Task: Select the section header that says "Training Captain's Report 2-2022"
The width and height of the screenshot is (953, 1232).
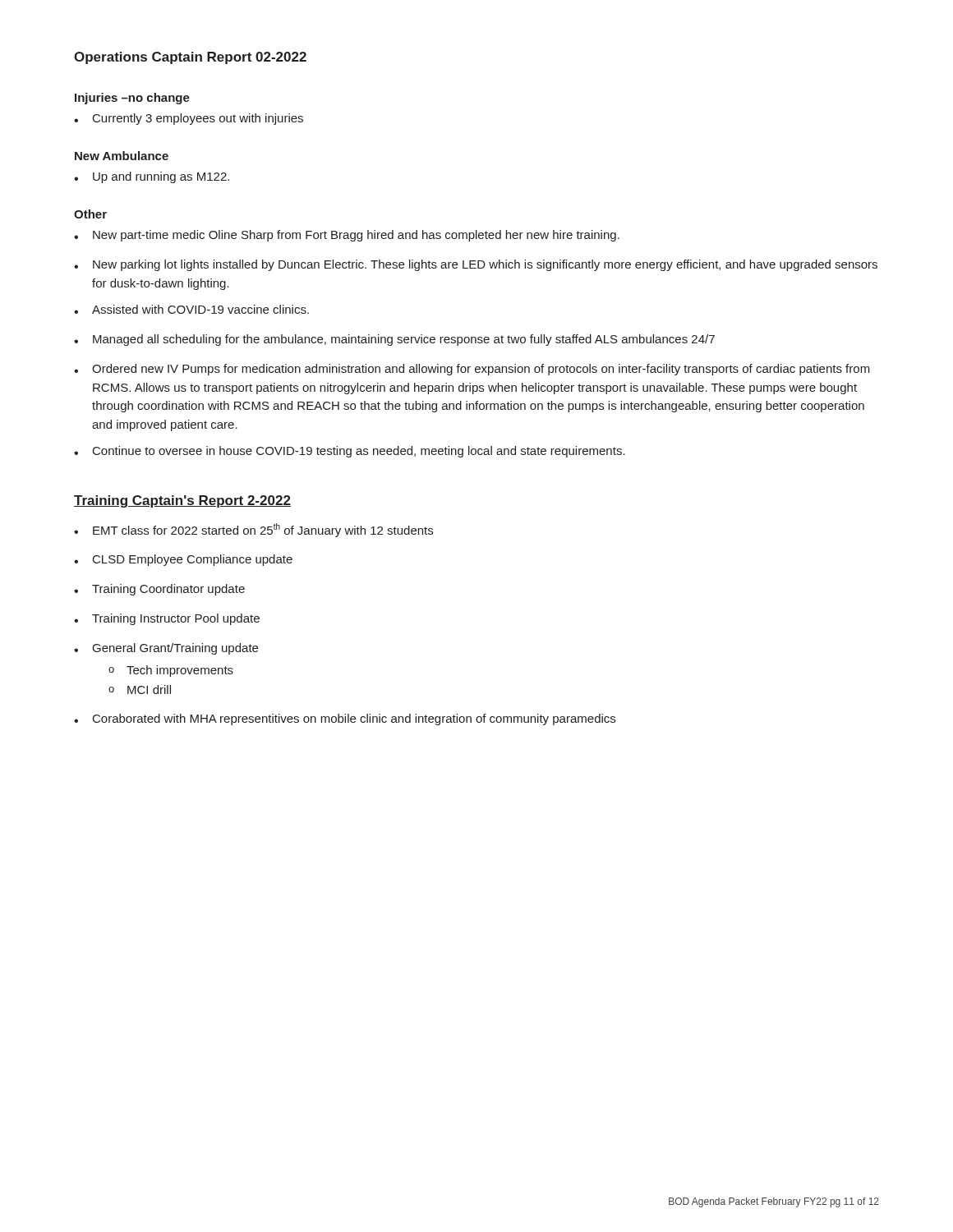Action: click(182, 501)
